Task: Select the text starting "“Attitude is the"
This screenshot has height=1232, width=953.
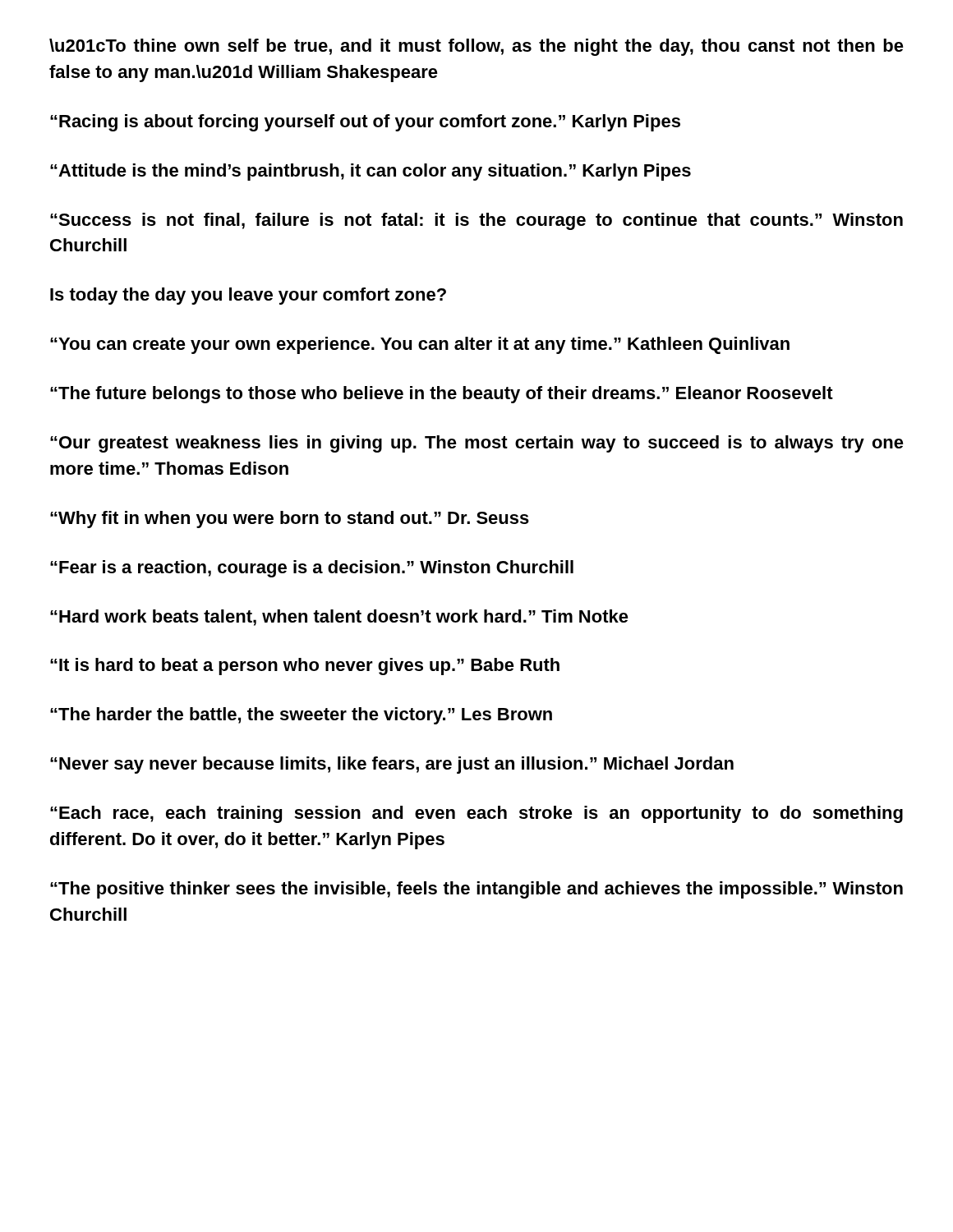Action: coord(370,170)
